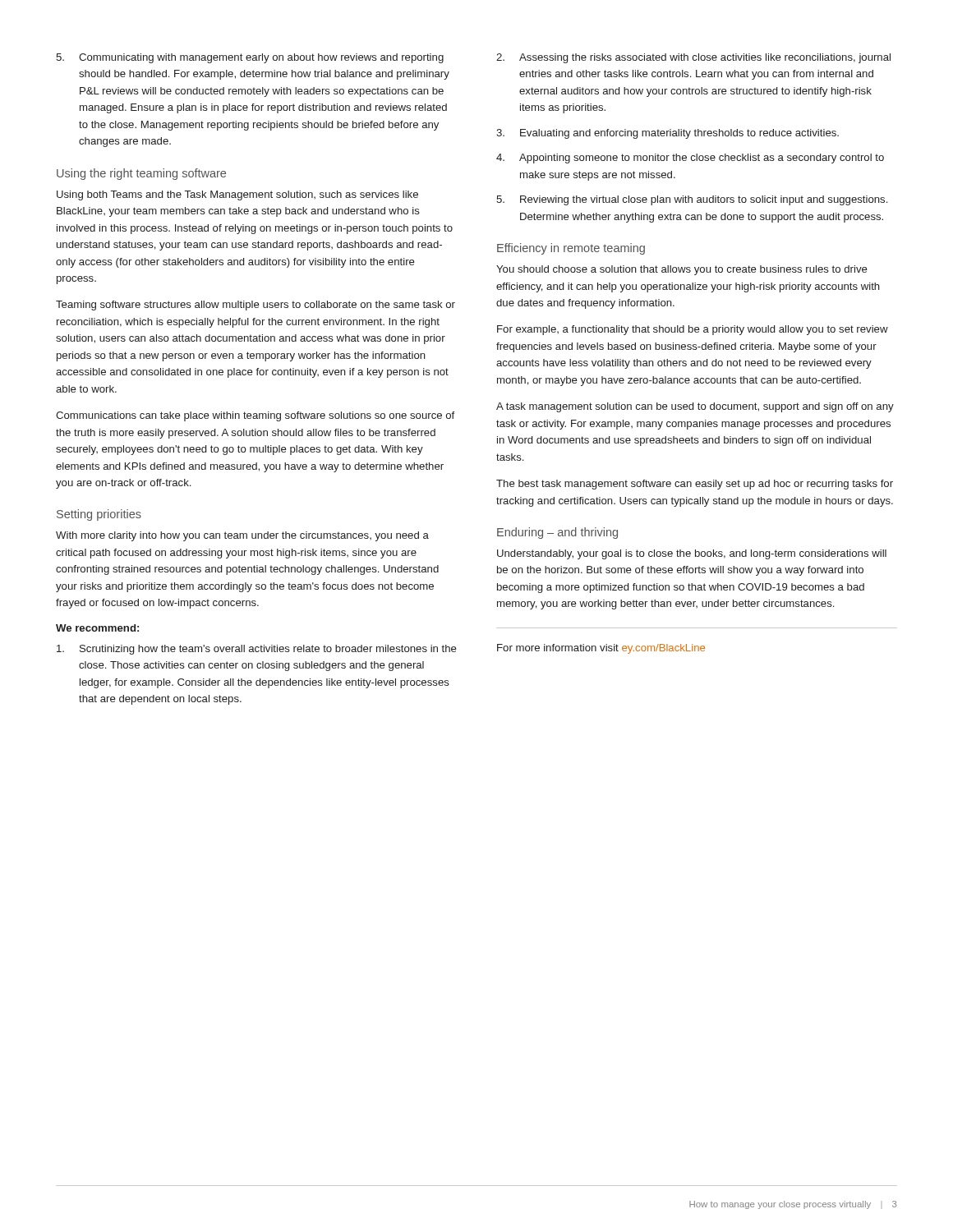Locate the text block with the text "The best task management software can easily"
The width and height of the screenshot is (953, 1232).
point(695,492)
